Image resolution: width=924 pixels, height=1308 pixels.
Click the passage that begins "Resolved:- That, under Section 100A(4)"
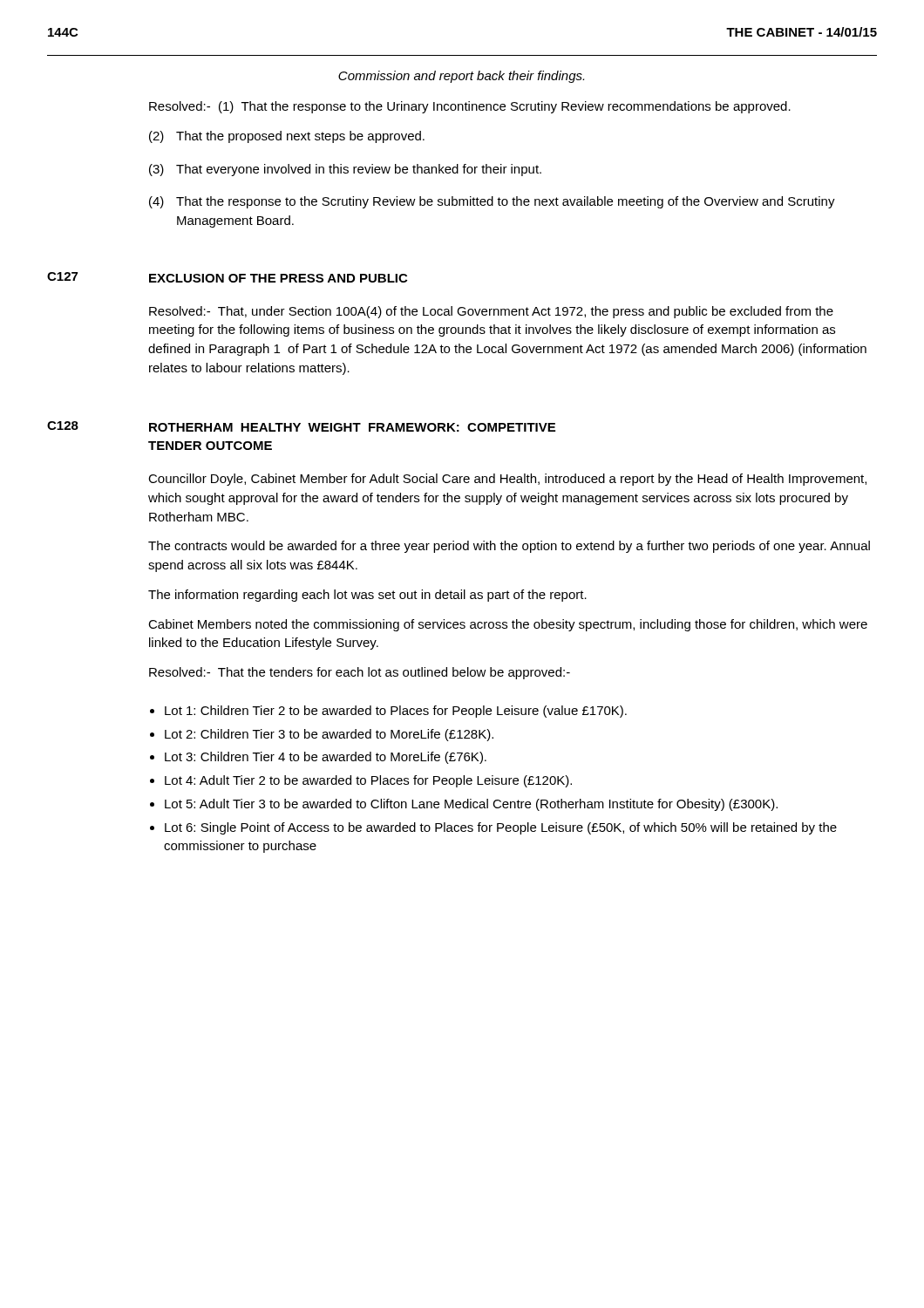[508, 339]
